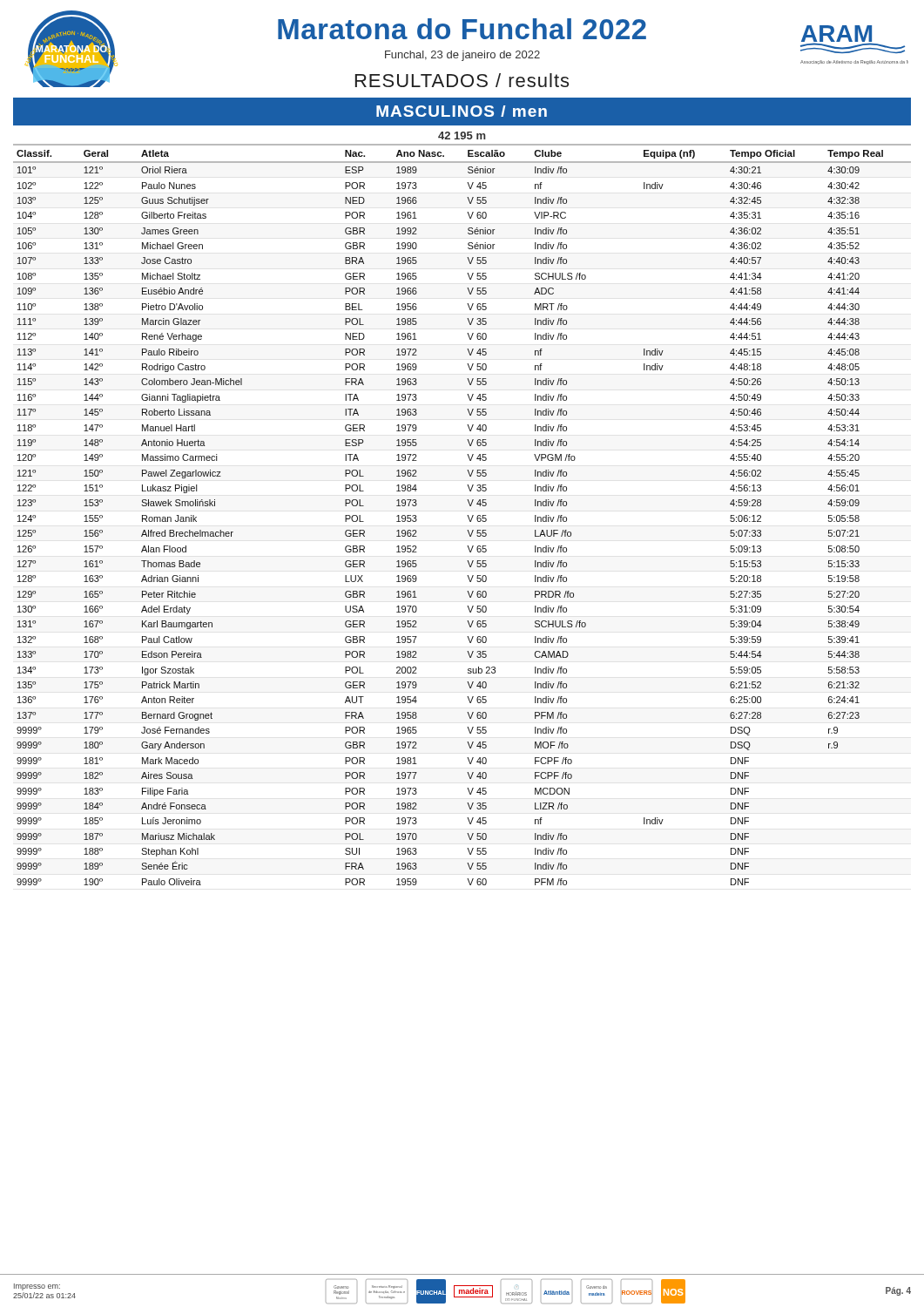Select the title containing "Maratona do Funchal 2022"
The width and height of the screenshot is (924, 1307).
pyautogui.click(x=462, y=29)
